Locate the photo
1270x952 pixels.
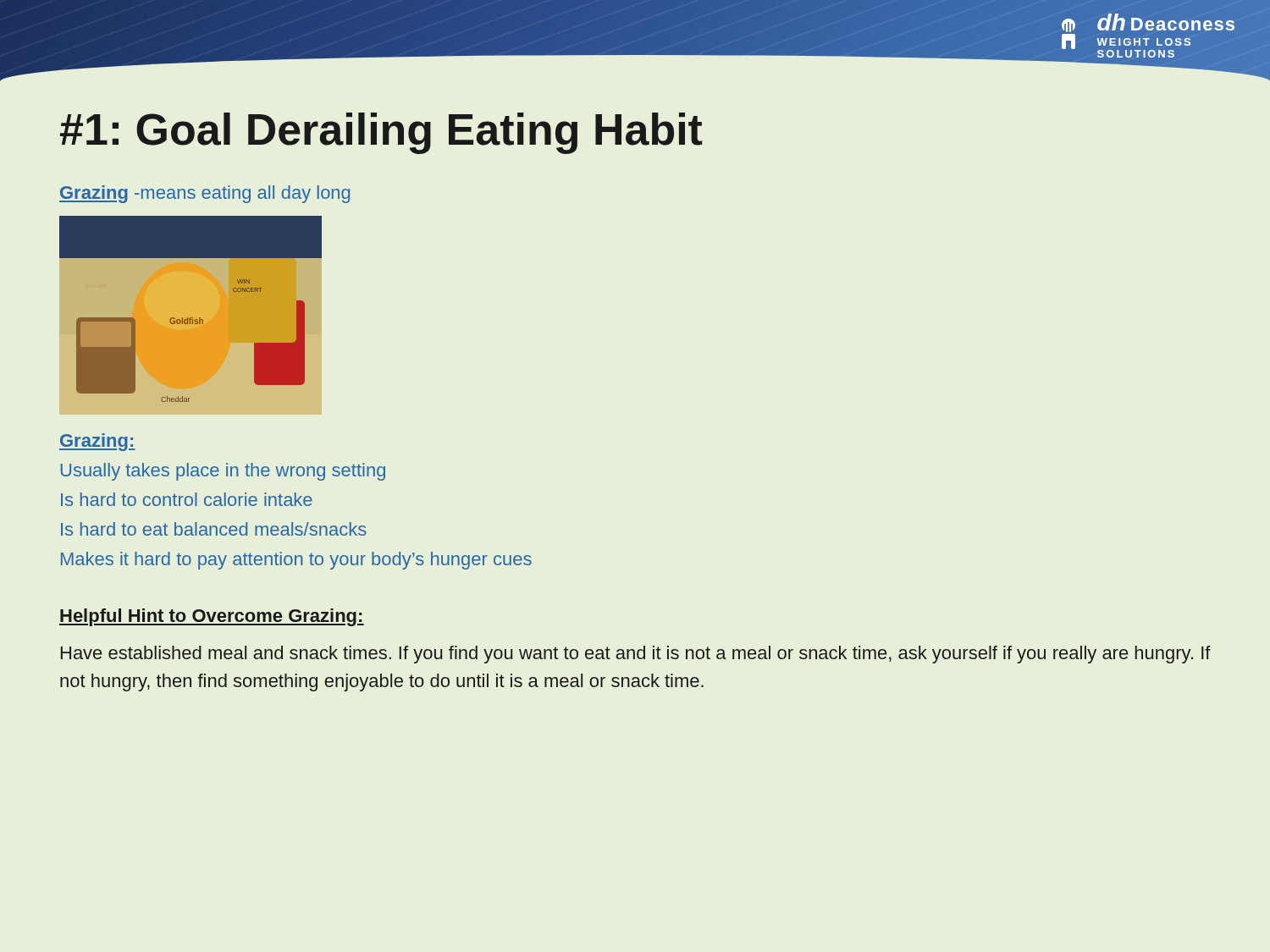pyautogui.click(x=190, y=315)
